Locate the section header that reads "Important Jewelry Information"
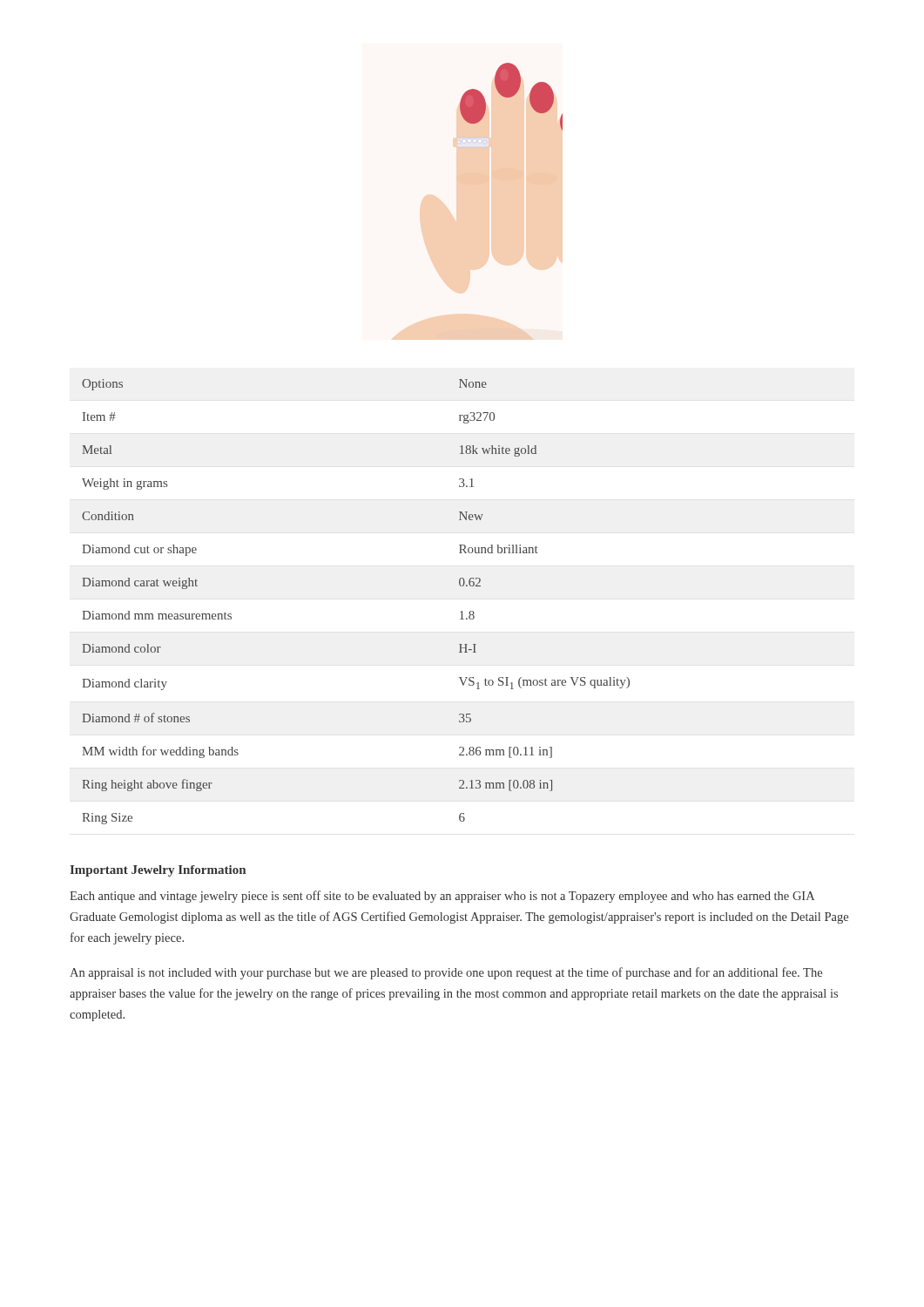The width and height of the screenshot is (924, 1307). coord(158,870)
